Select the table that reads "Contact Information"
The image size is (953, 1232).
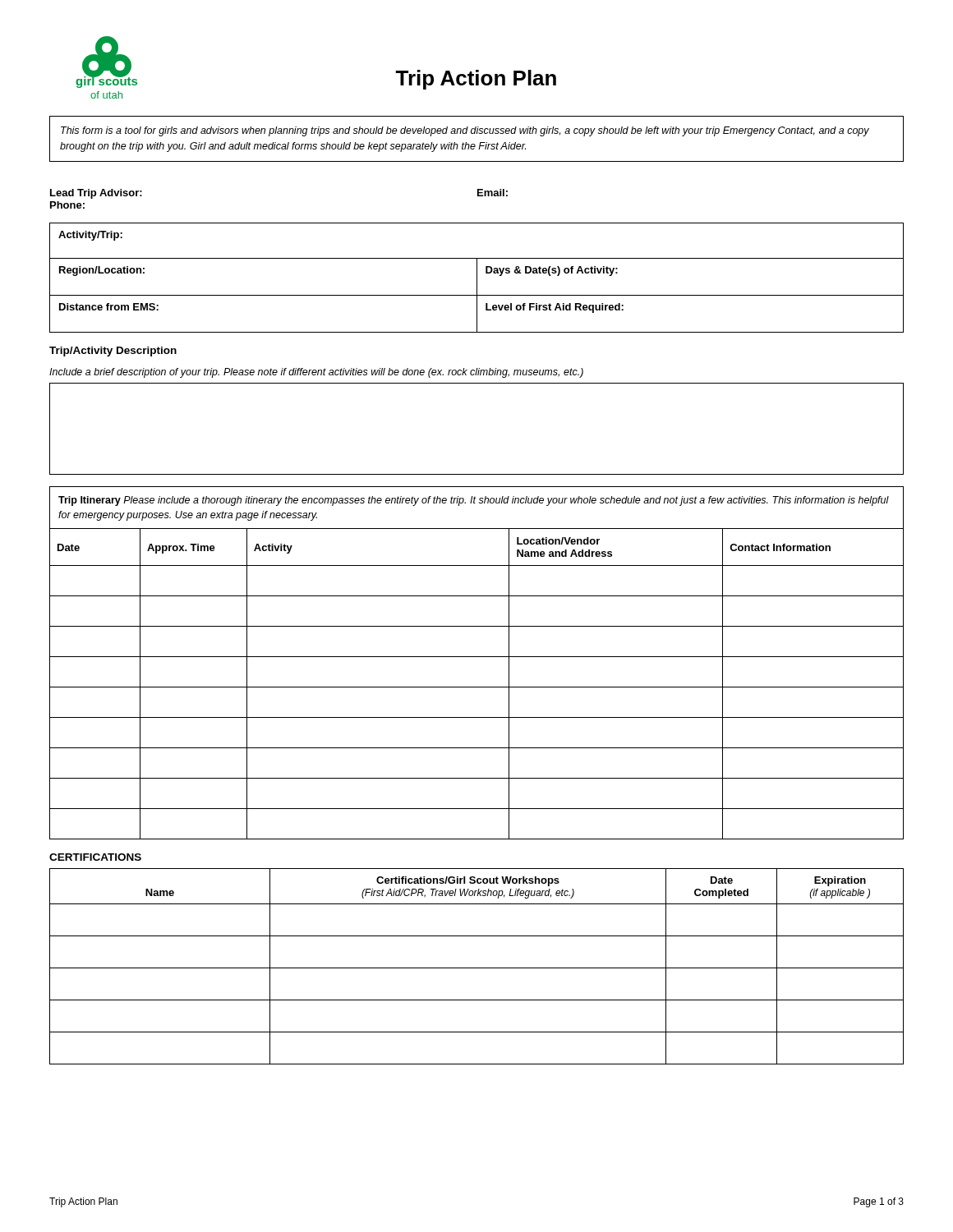(476, 663)
